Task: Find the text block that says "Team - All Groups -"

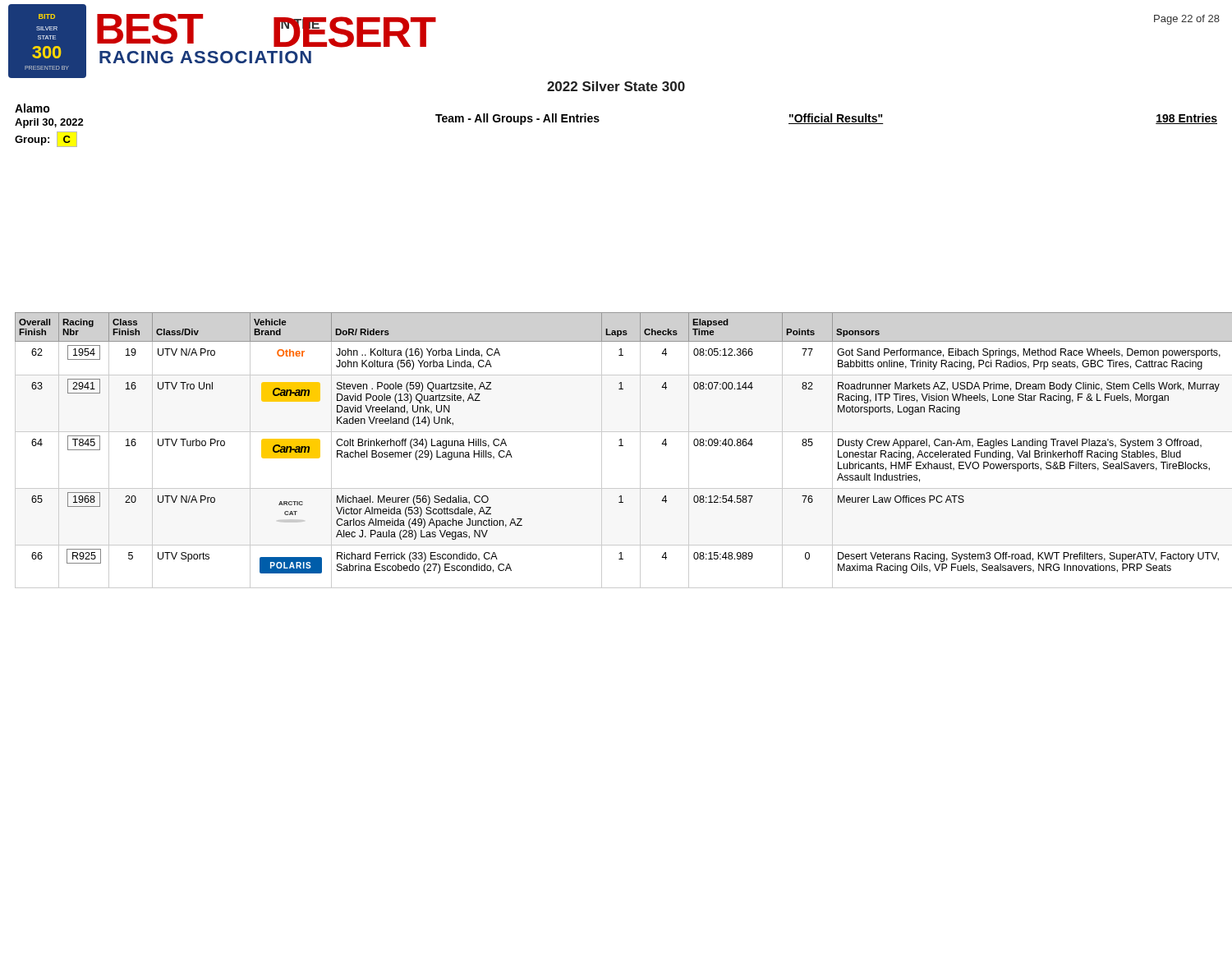Action: point(517,118)
